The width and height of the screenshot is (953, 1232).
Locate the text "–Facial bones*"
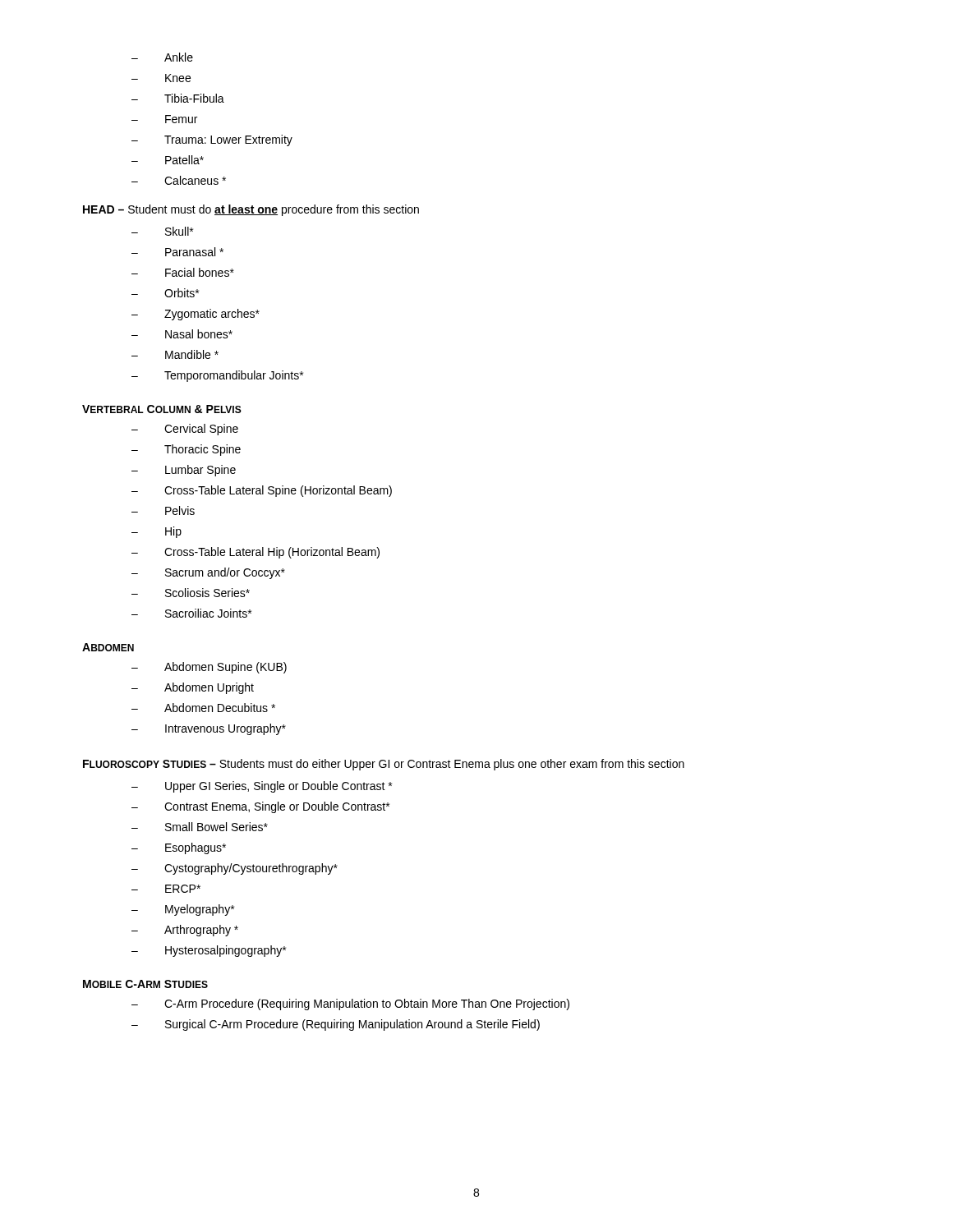tap(183, 273)
